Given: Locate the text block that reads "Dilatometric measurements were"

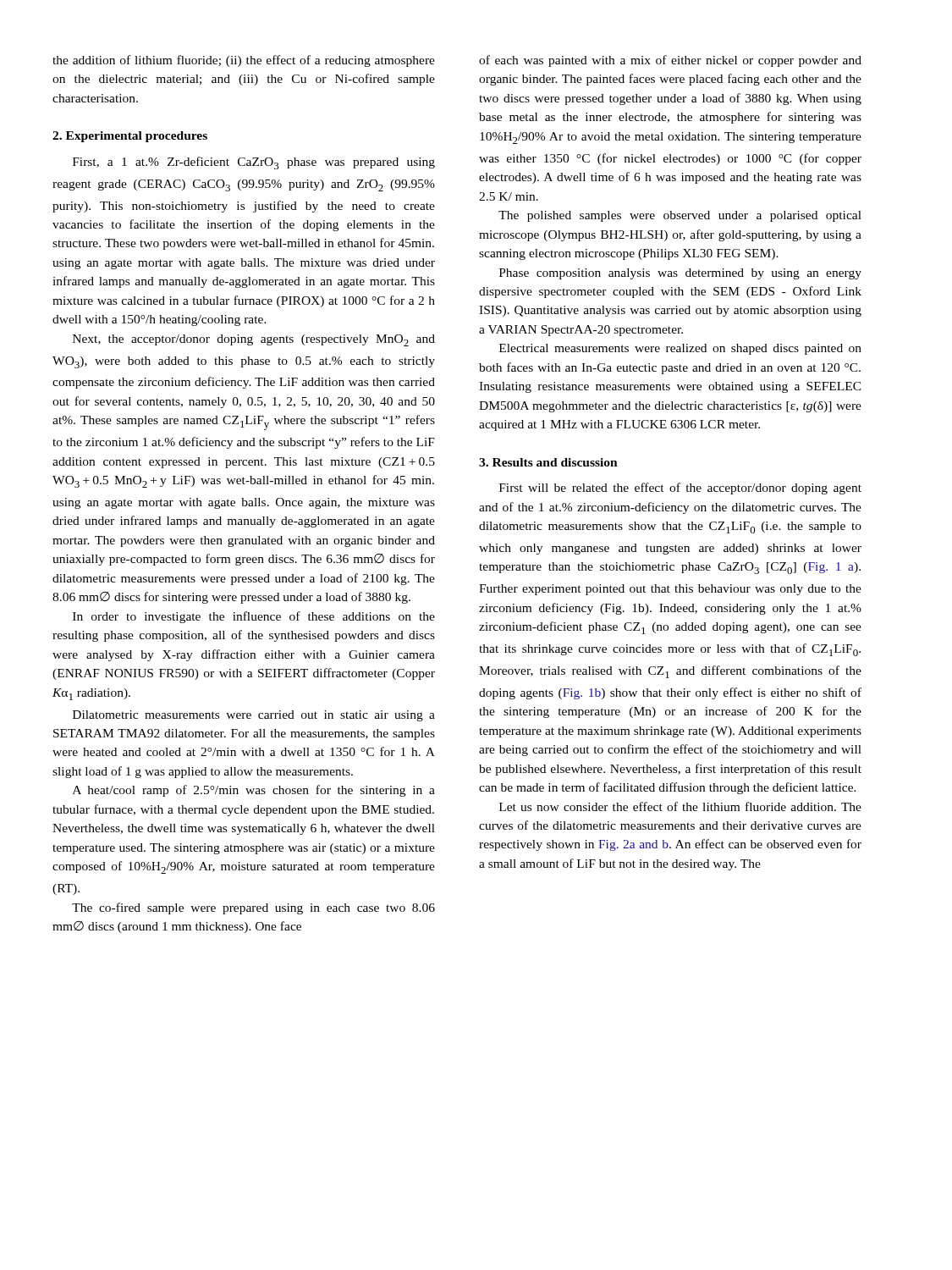Looking at the screenshot, I should 244,743.
